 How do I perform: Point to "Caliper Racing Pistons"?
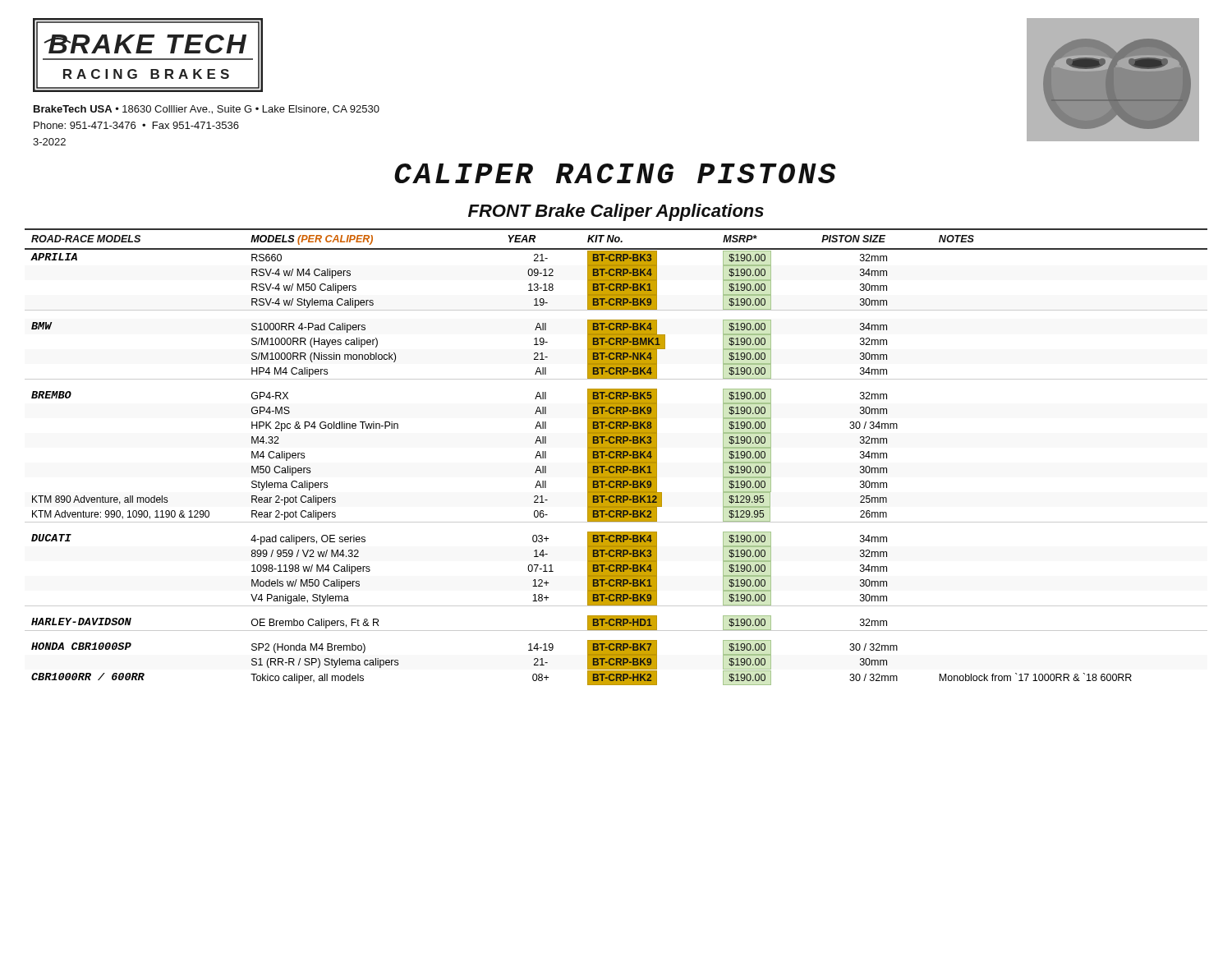[616, 176]
